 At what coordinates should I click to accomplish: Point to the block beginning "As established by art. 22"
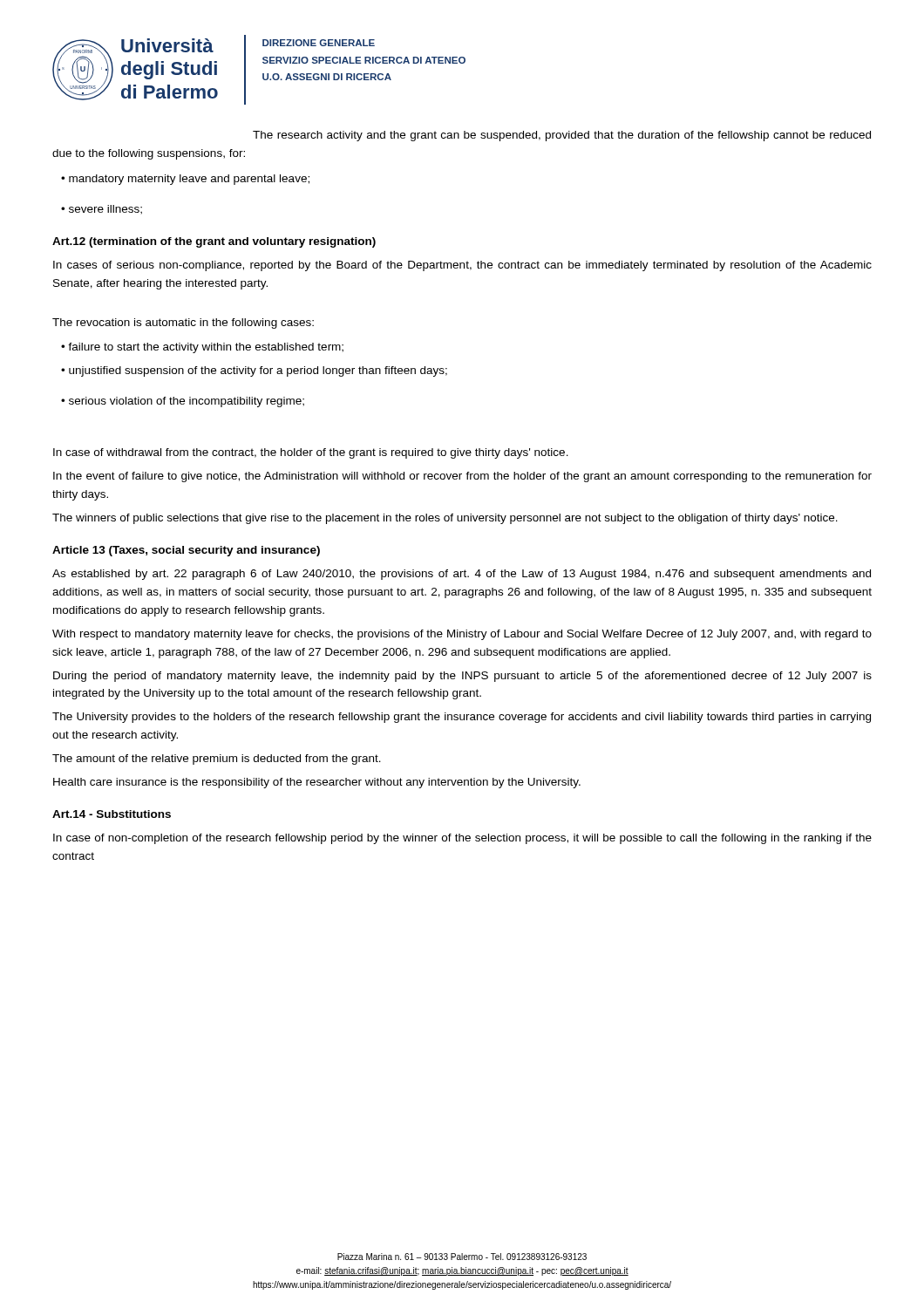pos(462,678)
